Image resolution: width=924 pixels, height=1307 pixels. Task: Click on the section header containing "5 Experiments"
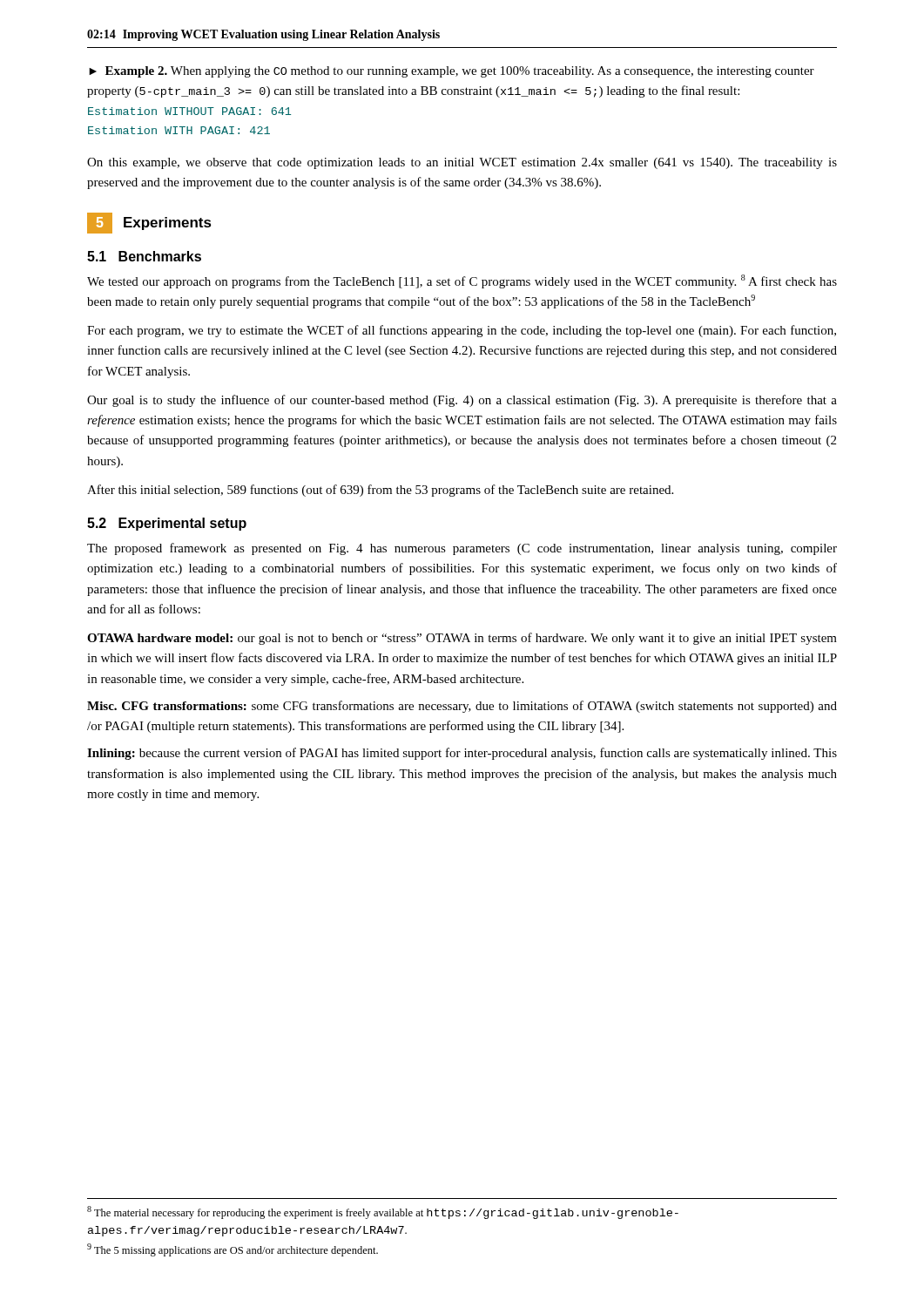click(149, 223)
